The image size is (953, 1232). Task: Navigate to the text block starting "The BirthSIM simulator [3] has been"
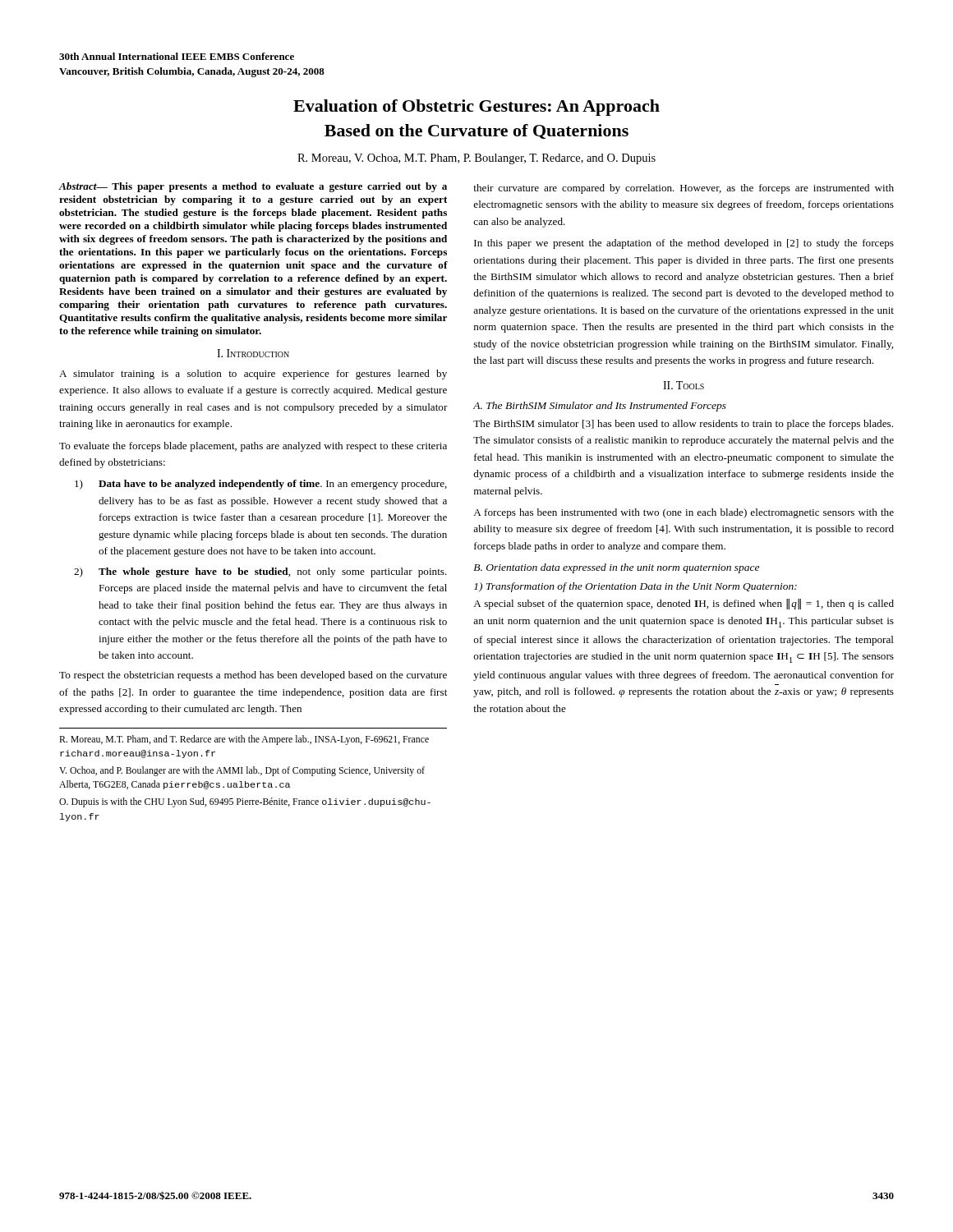tap(684, 457)
